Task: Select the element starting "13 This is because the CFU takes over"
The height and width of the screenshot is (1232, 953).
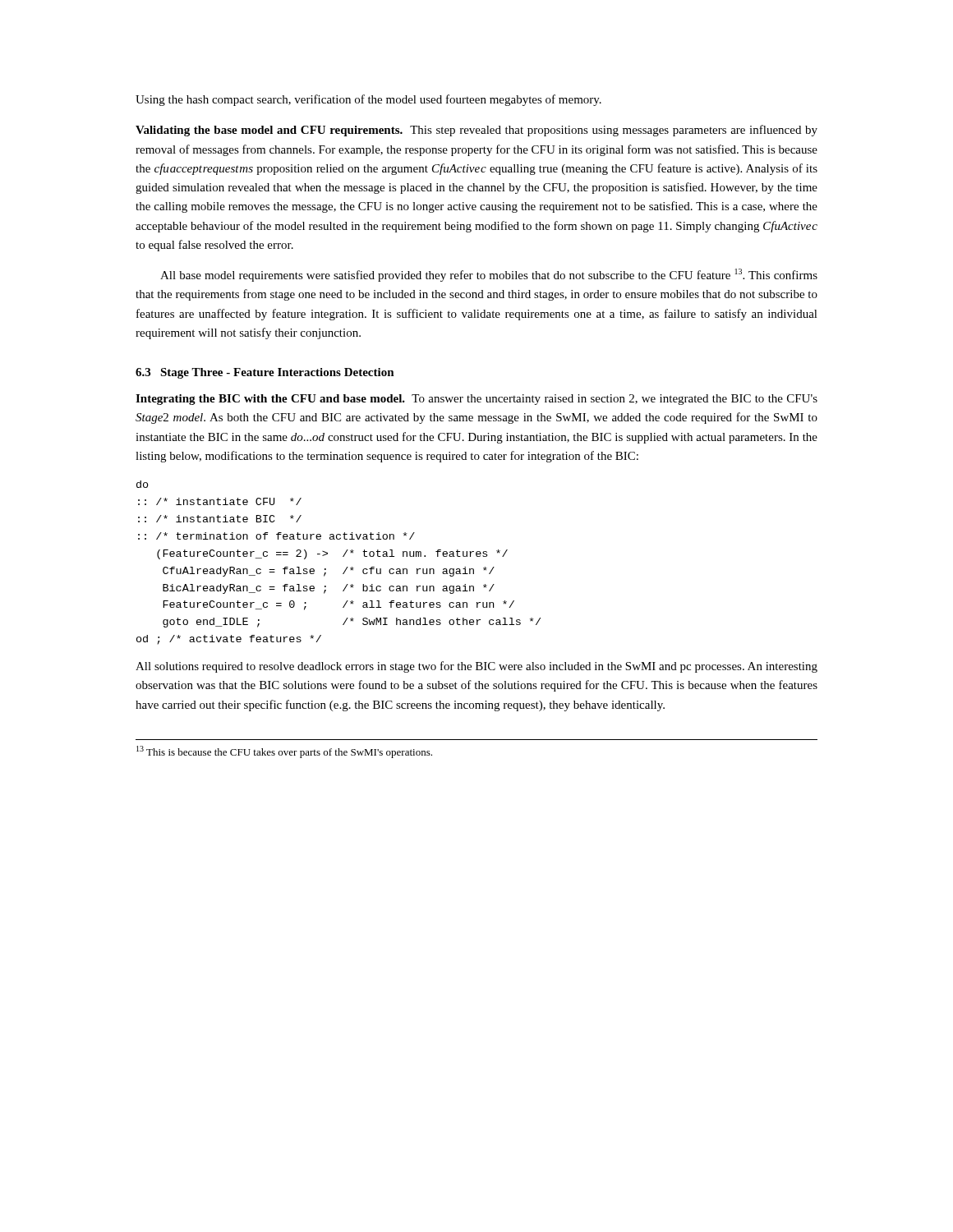Action: (x=284, y=751)
